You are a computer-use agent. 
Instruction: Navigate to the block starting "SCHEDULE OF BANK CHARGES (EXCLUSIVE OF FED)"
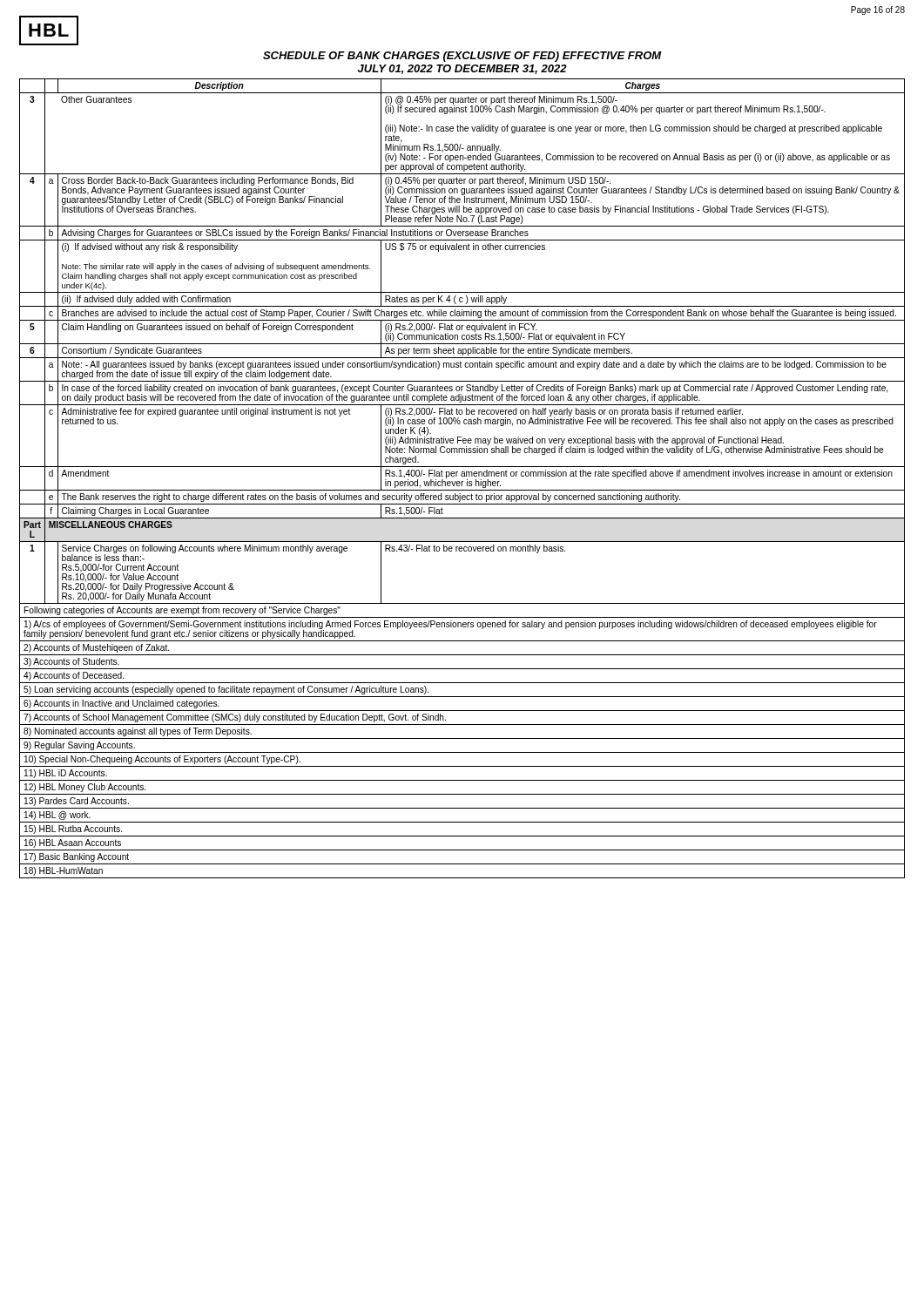pyautogui.click(x=462, y=62)
